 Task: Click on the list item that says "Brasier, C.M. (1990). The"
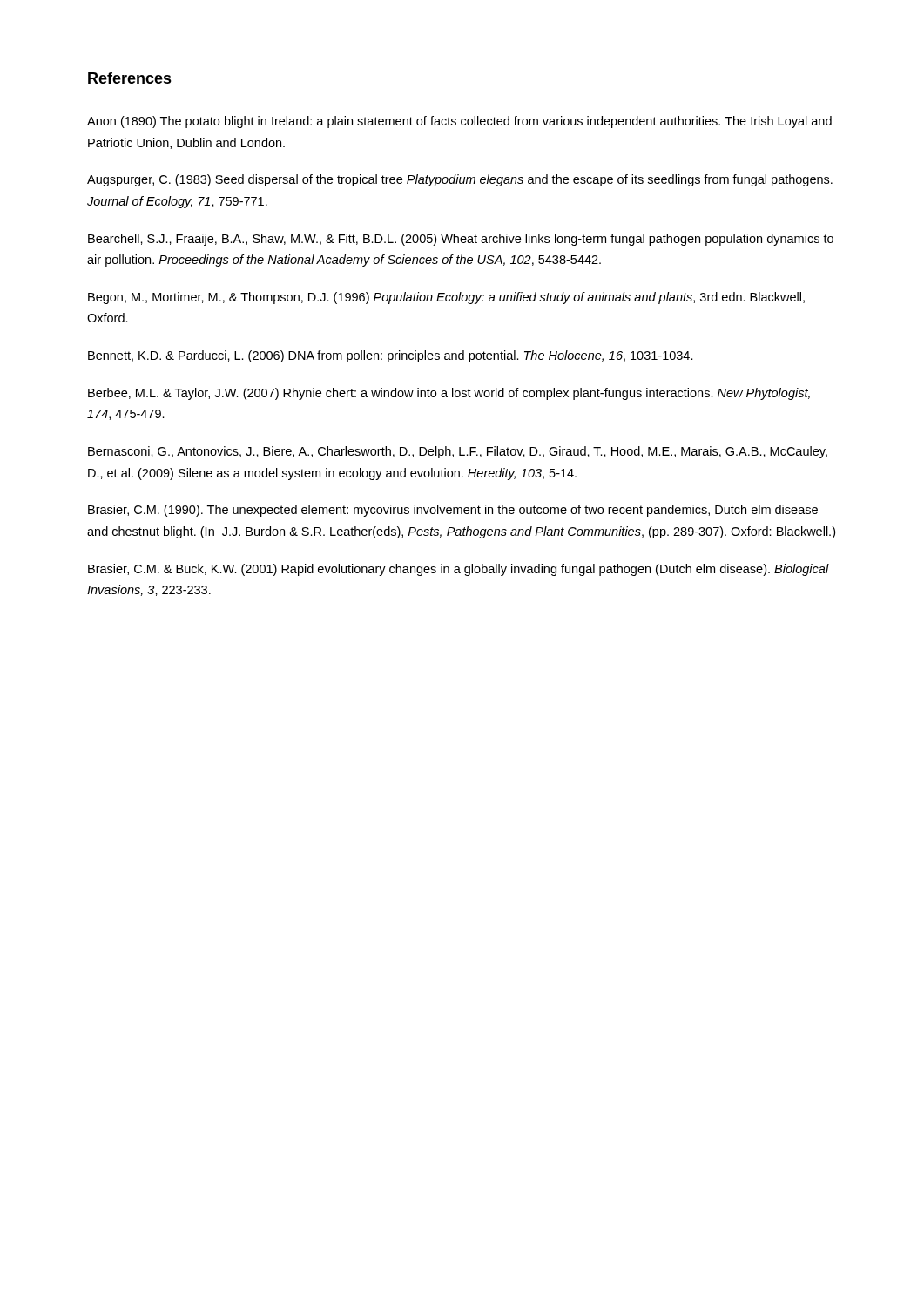(x=462, y=521)
